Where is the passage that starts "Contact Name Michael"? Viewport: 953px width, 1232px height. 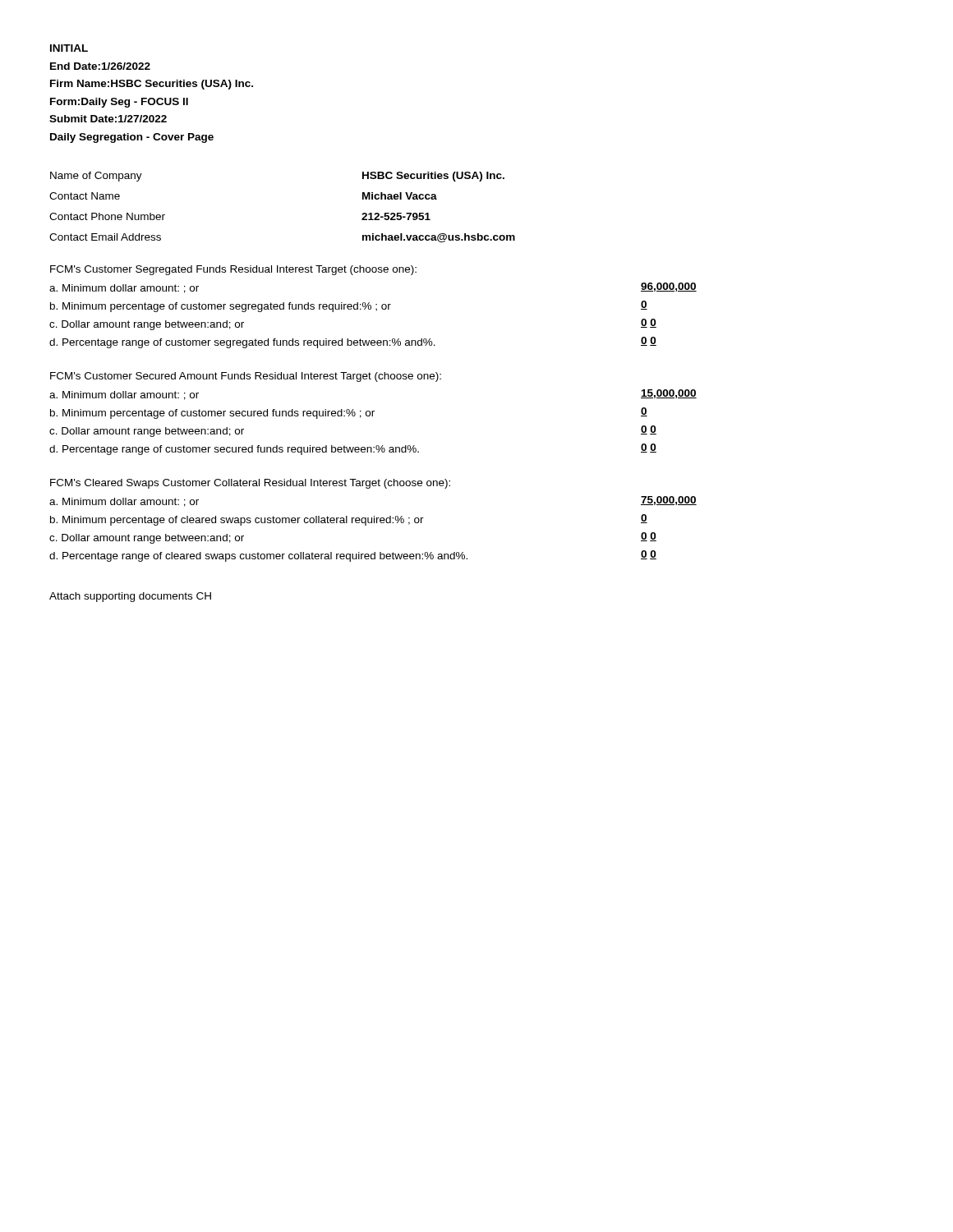[x=86, y=196]
